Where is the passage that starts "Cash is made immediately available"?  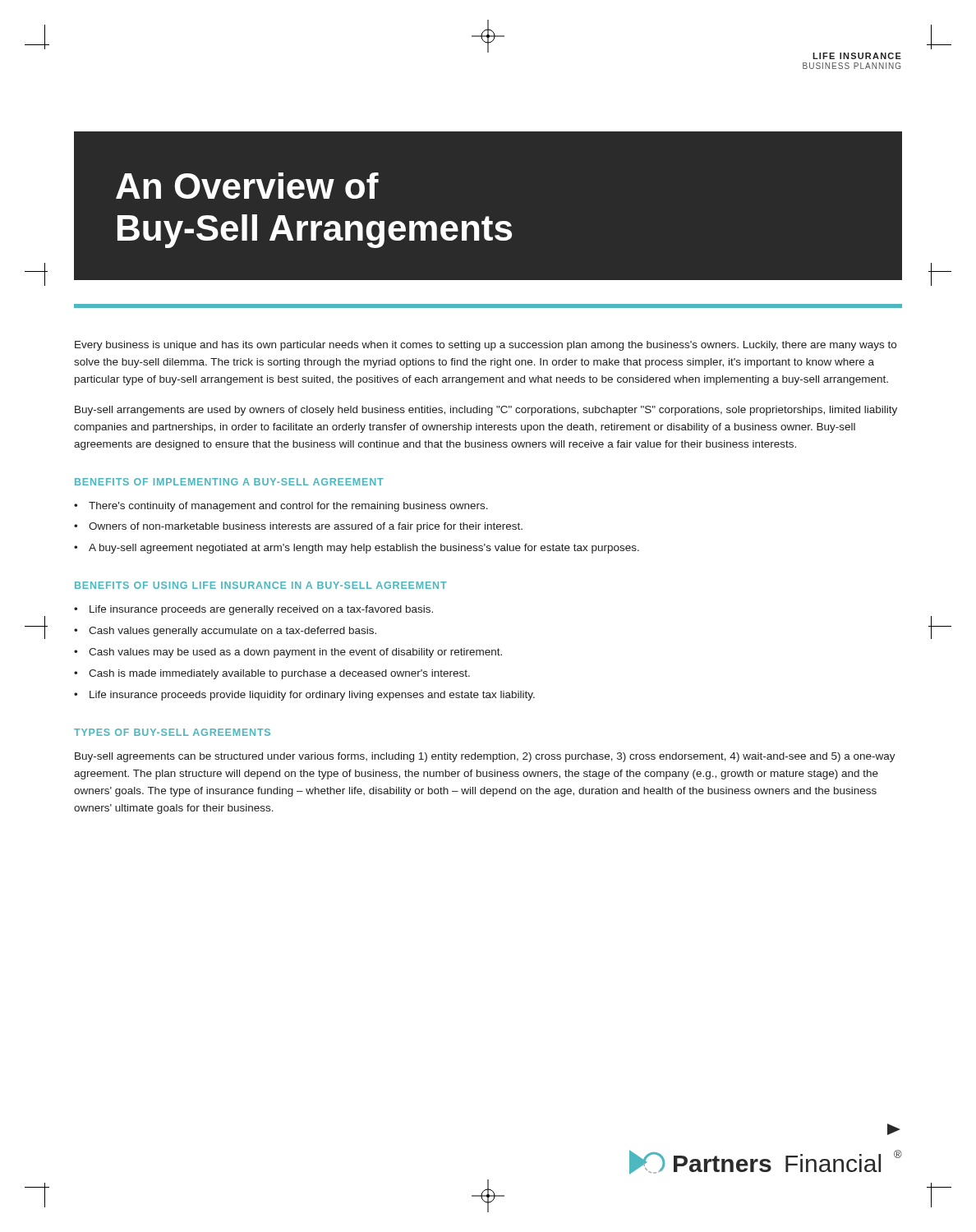280,673
